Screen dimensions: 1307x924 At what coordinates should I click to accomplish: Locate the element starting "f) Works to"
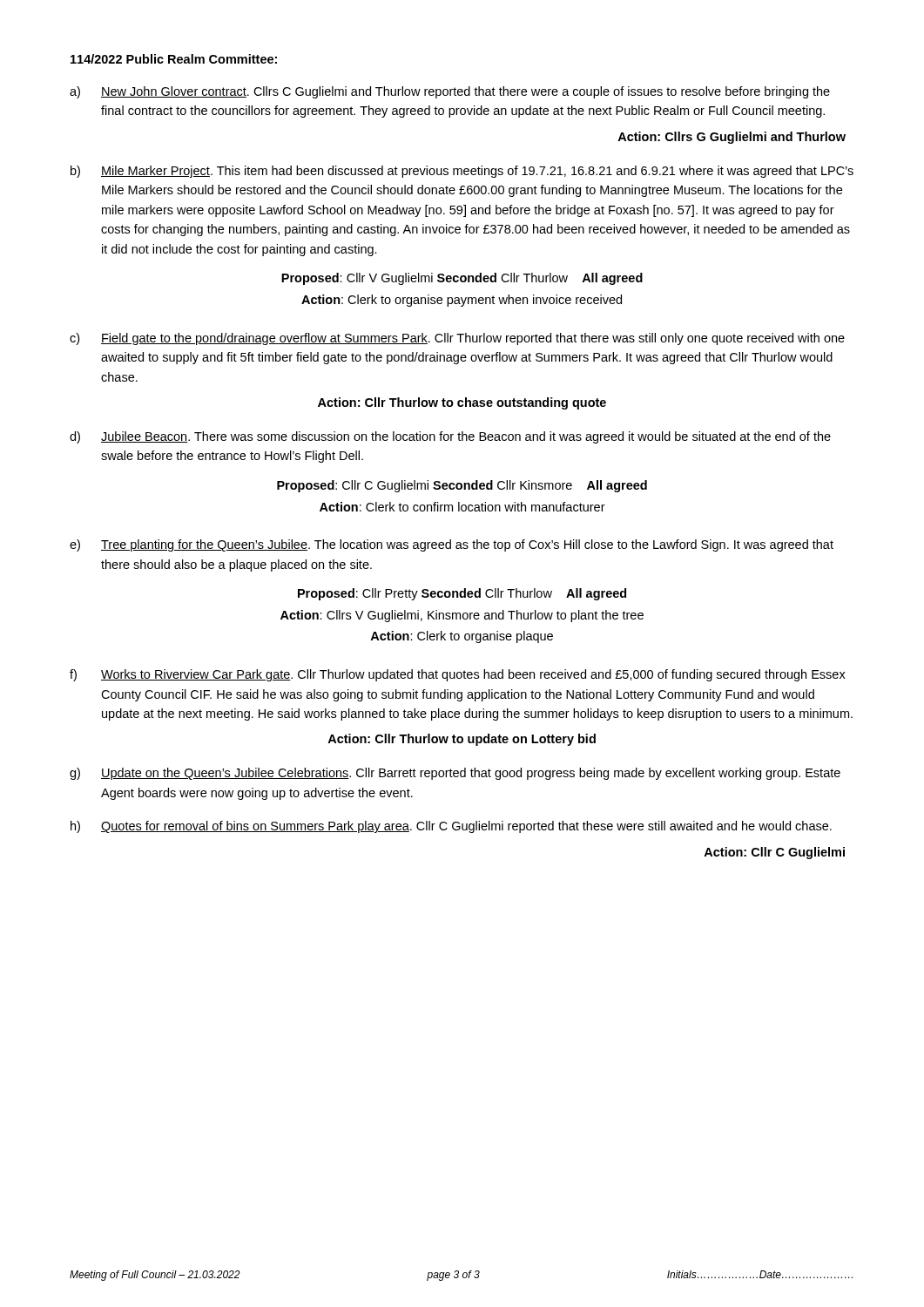pyautogui.click(x=462, y=694)
